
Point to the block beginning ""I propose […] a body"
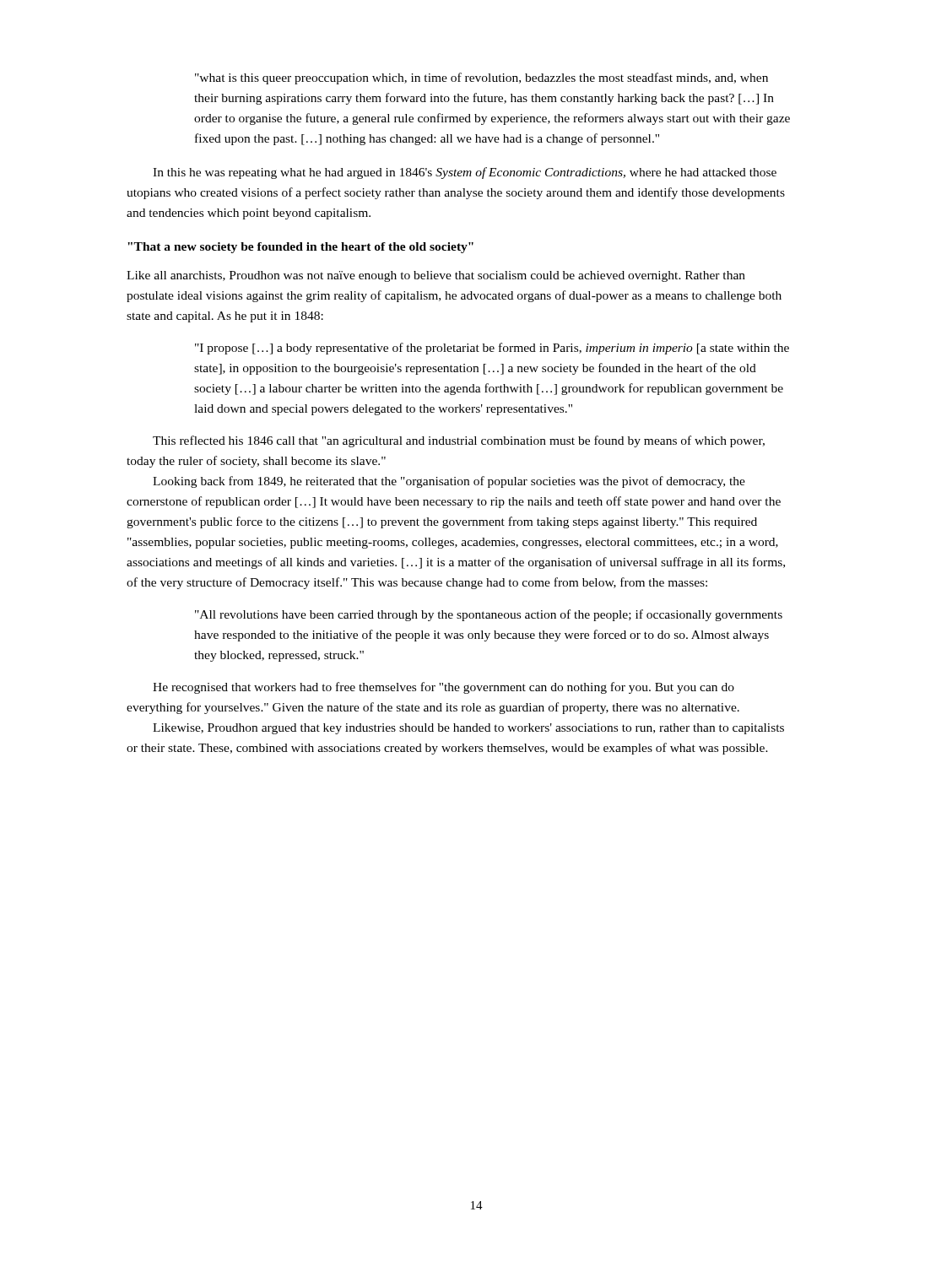pyautogui.click(x=492, y=378)
